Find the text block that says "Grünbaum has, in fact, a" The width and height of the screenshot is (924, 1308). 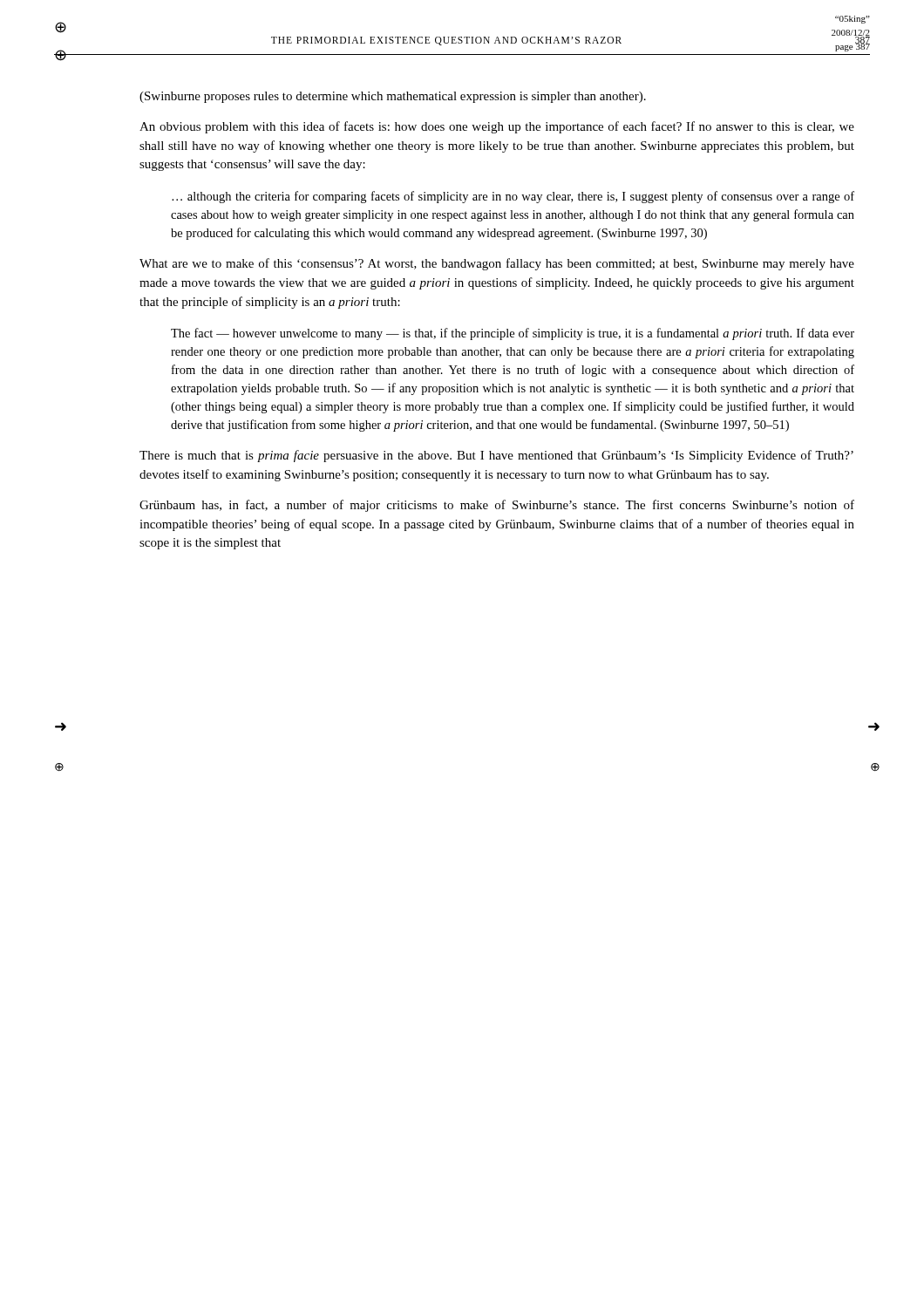pyautogui.click(x=497, y=525)
